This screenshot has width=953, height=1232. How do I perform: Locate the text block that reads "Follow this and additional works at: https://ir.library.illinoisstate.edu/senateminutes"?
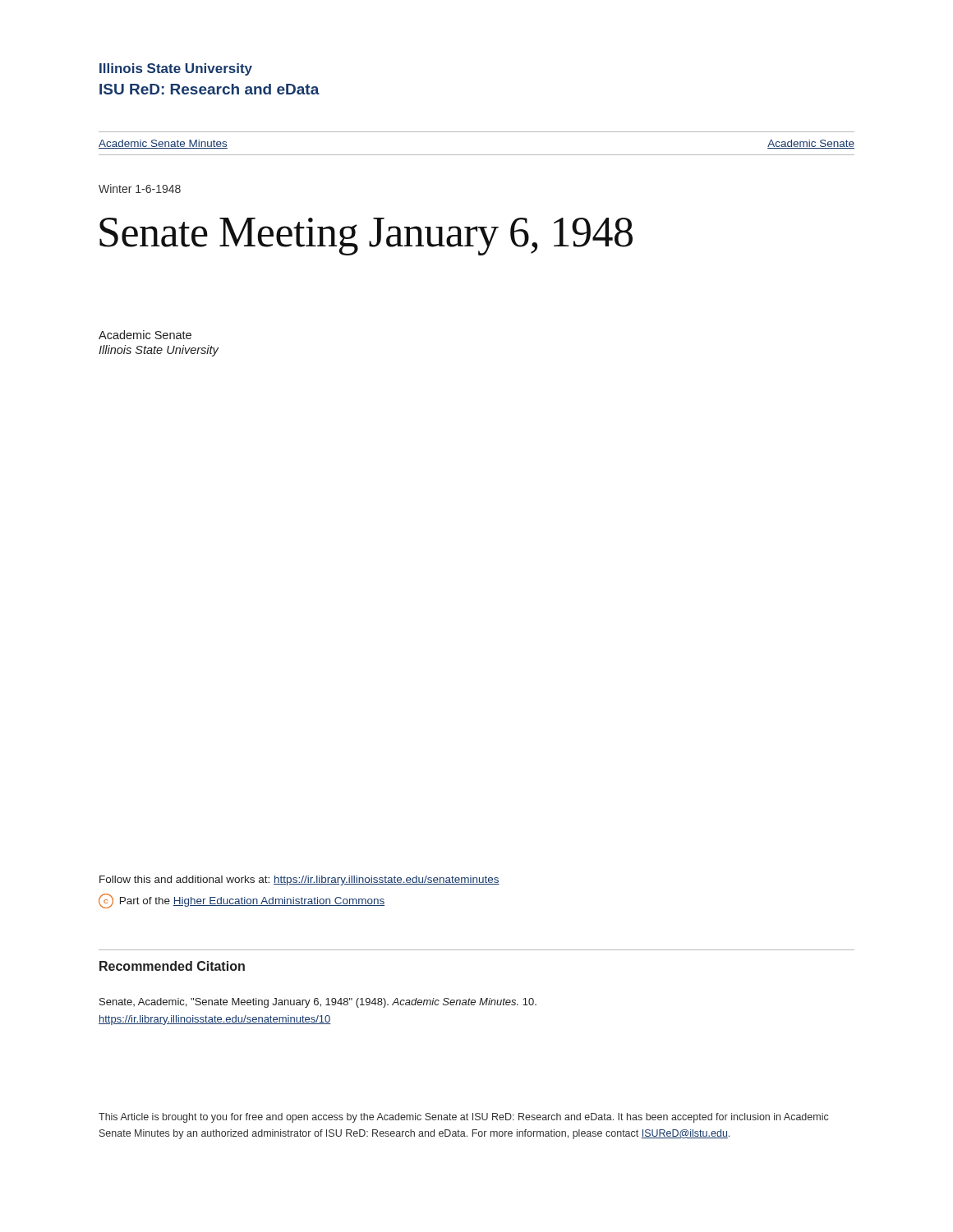[476, 890]
